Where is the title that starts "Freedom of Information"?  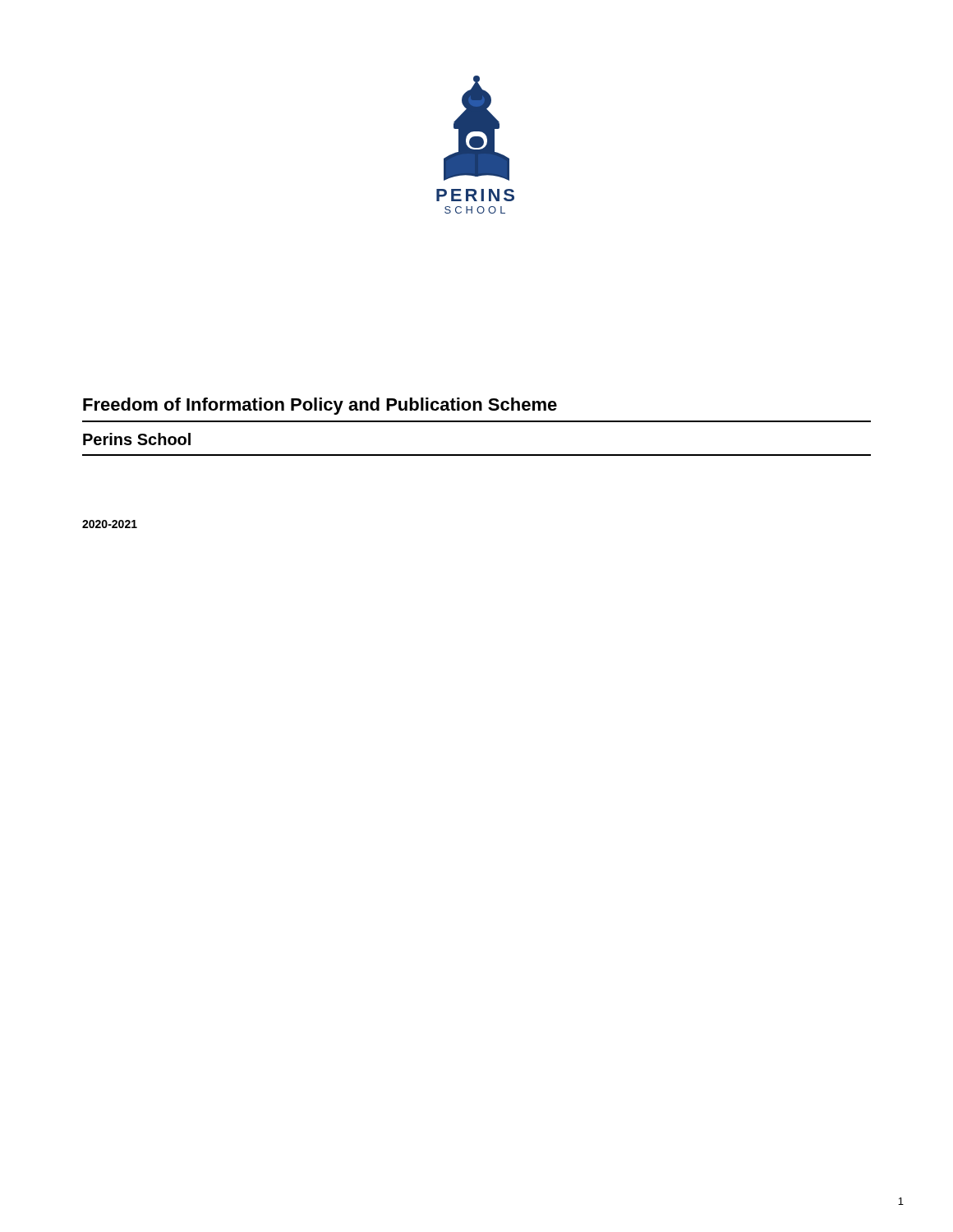click(476, 425)
